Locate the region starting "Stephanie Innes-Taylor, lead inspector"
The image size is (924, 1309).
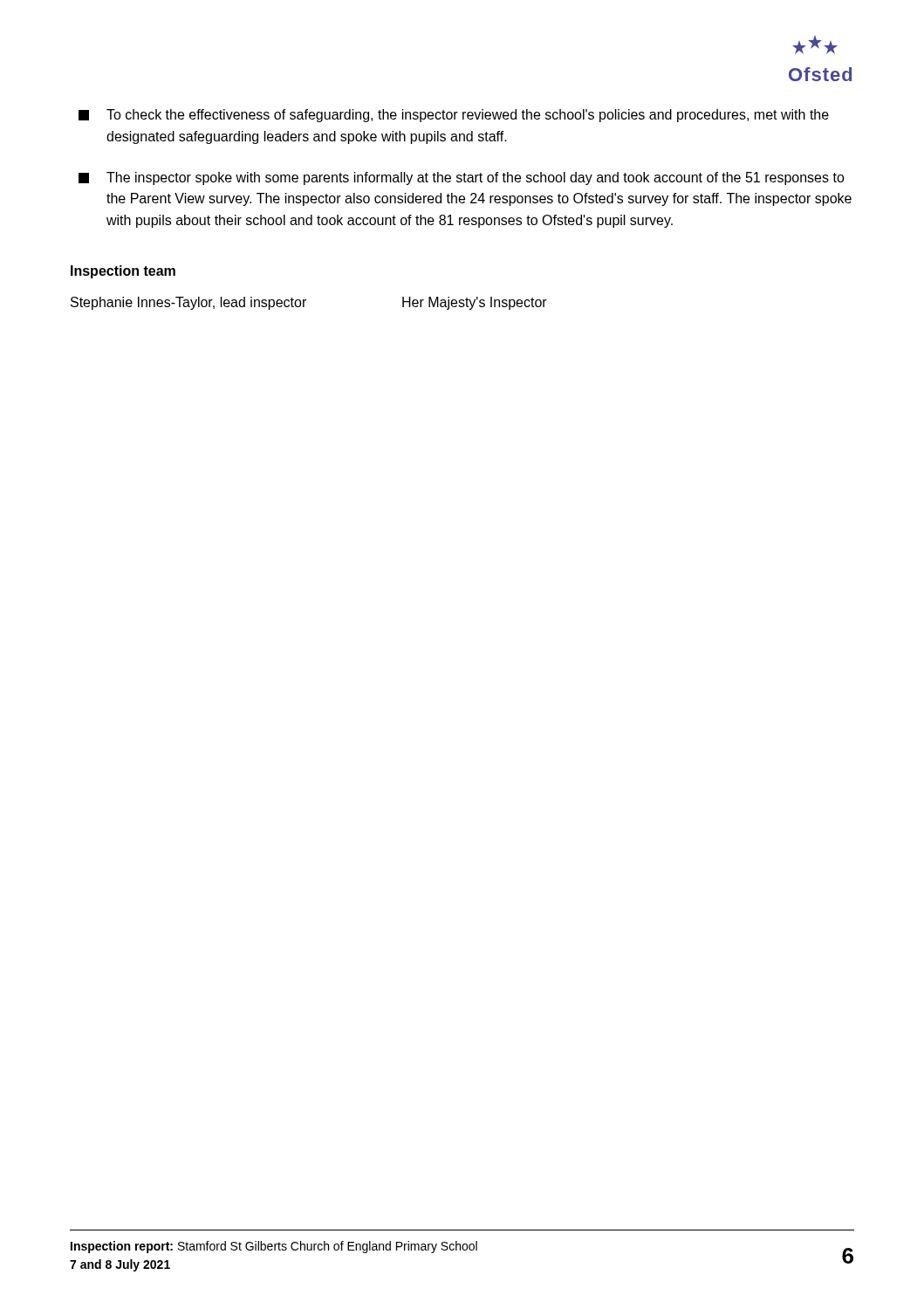[x=462, y=303]
